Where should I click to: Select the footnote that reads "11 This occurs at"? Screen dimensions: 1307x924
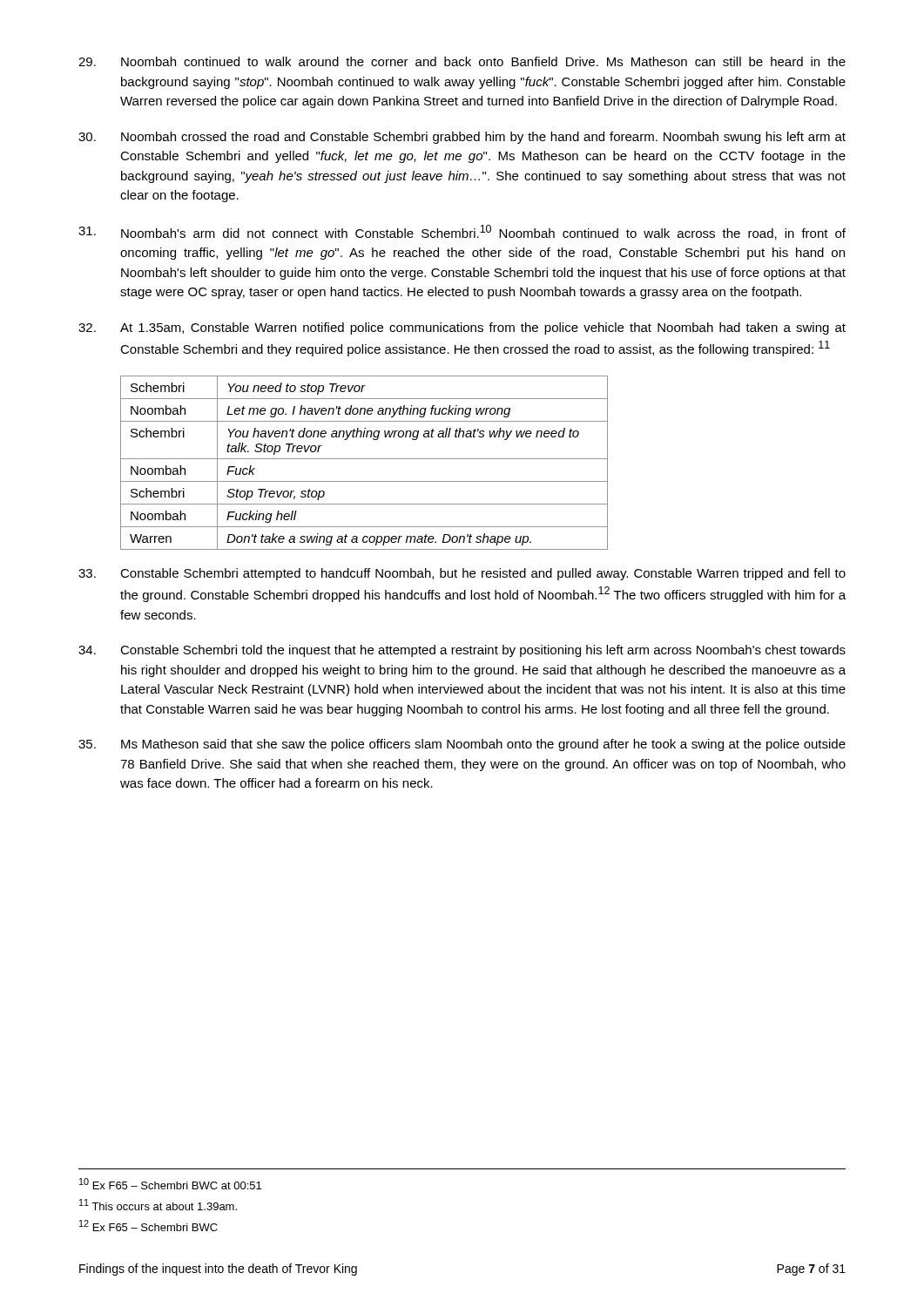pyautogui.click(x=158, y=1205)
